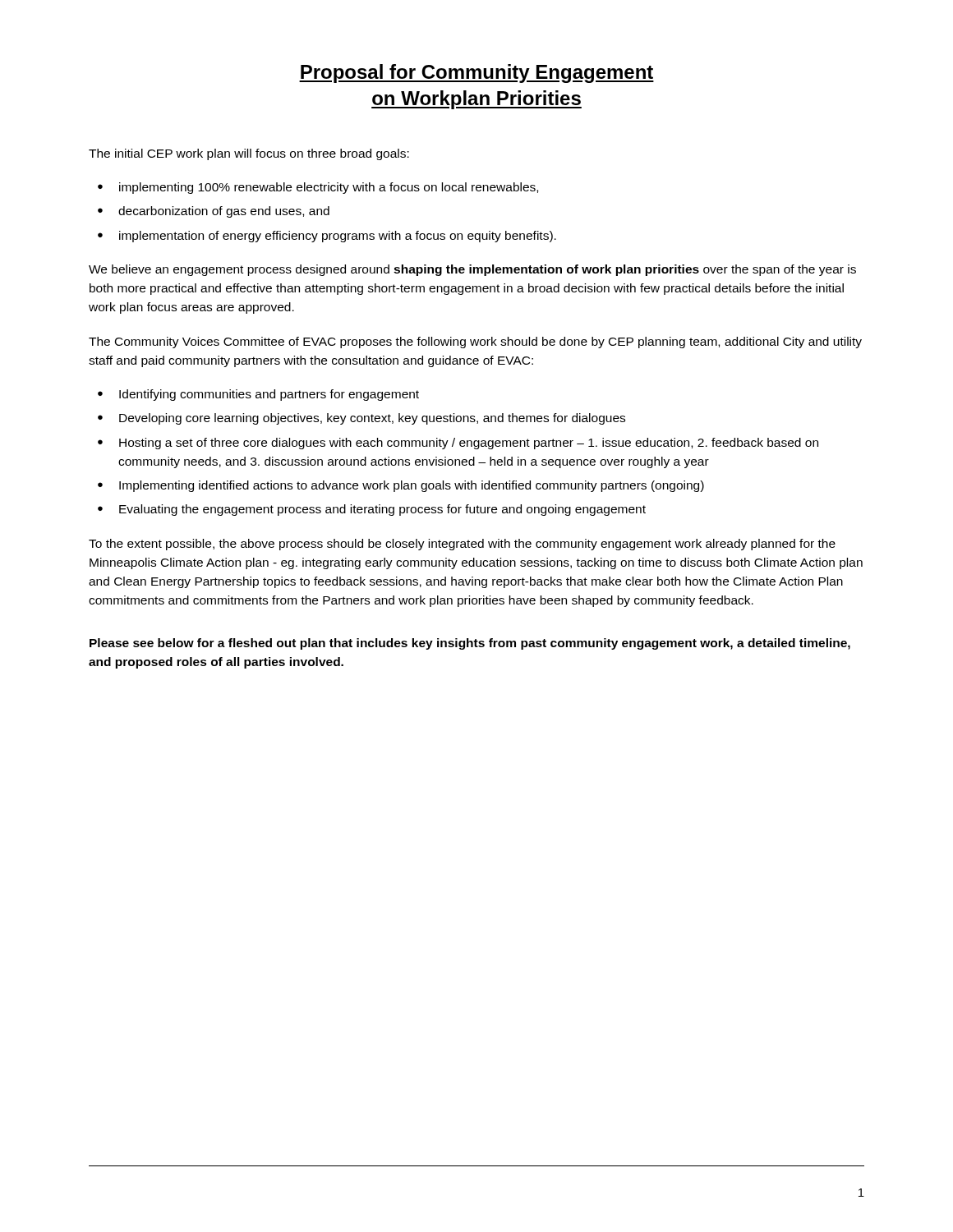Locate the block of text that opens with "The Community Voices Committee of EVAC proposes"
The height and width of the screenshot is (1232, 953).
coord(475,350)
